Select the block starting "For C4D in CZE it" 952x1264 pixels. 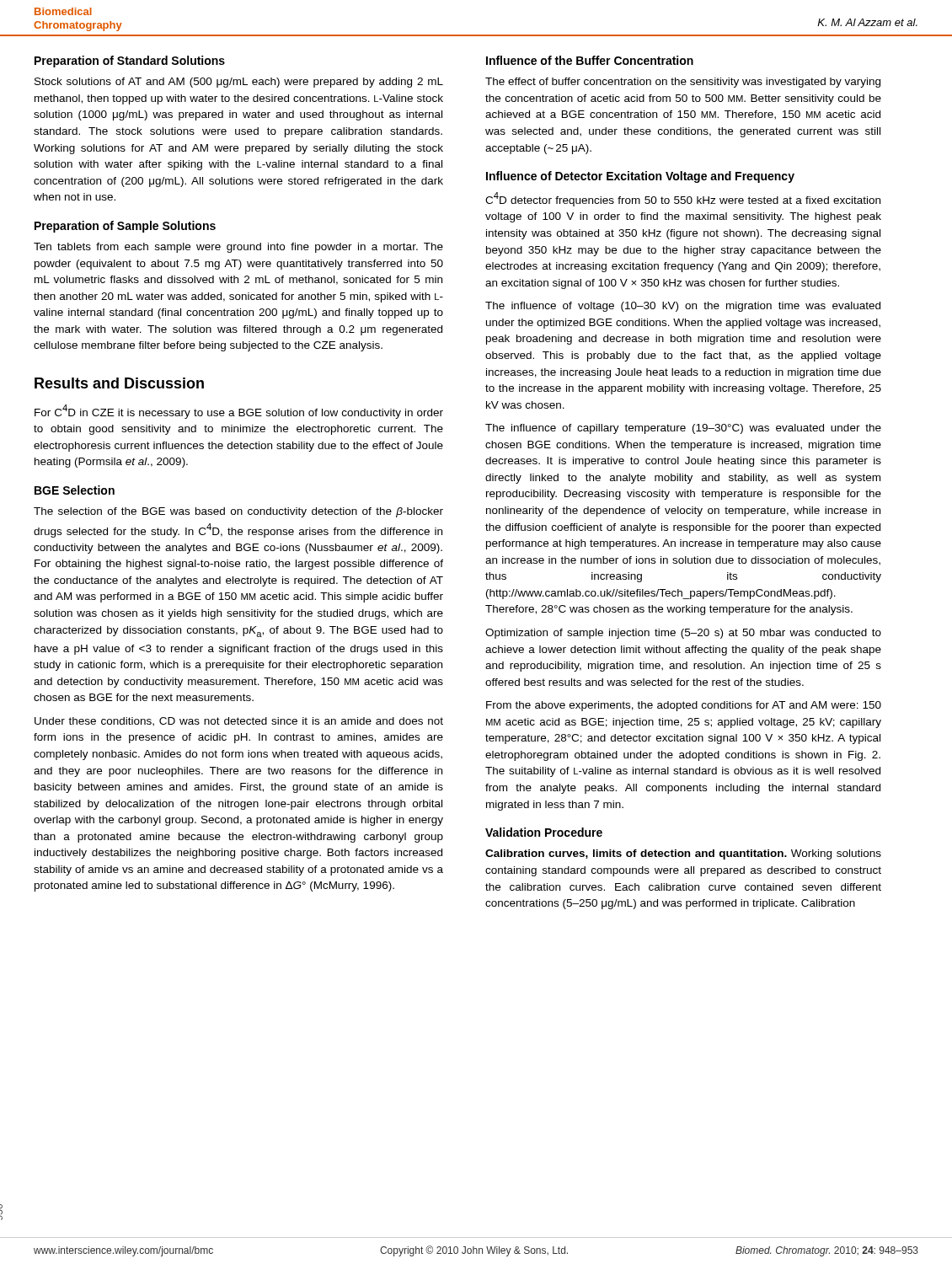click(x=238, y=436)
